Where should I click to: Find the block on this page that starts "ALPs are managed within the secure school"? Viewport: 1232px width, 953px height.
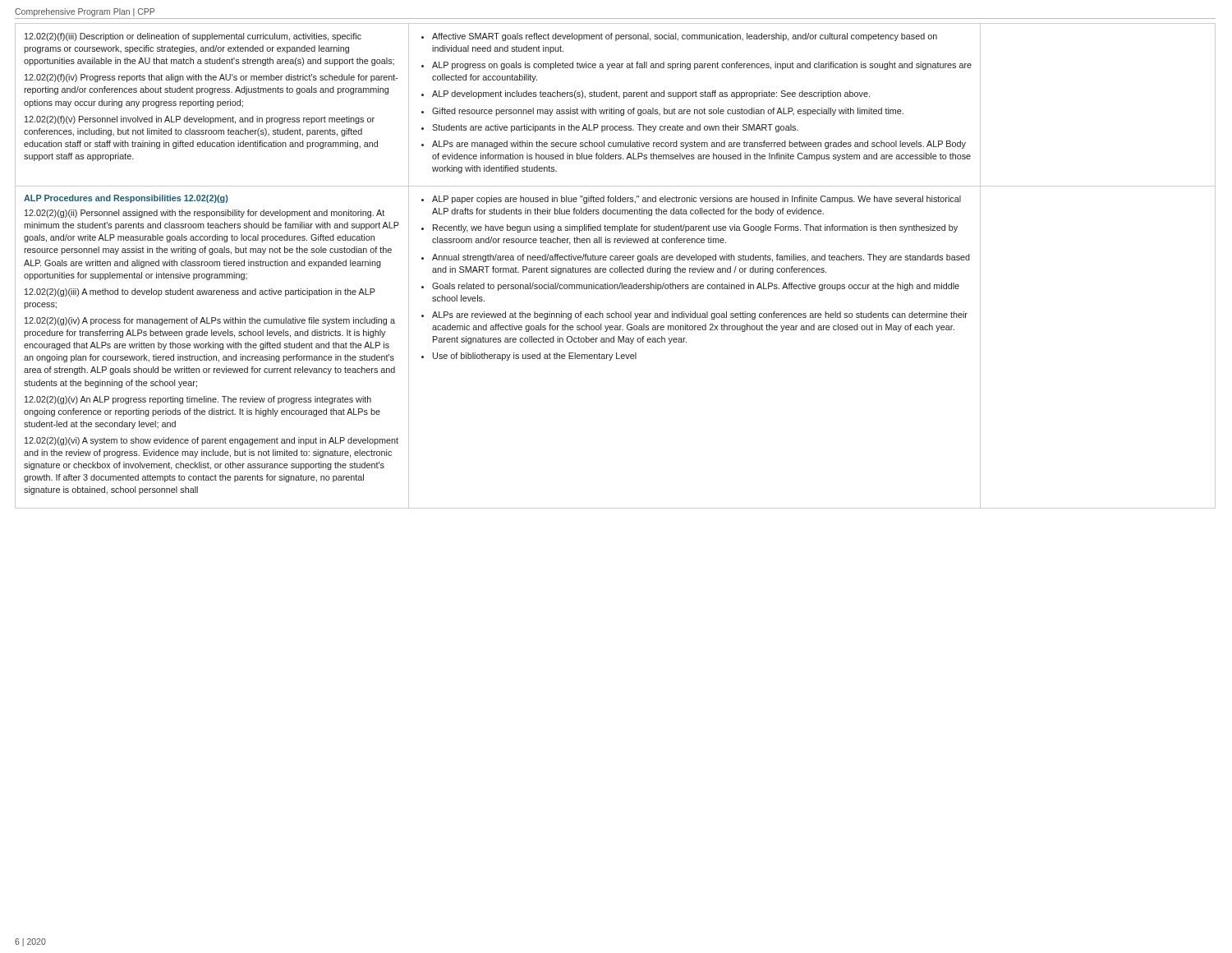(702, 156)
